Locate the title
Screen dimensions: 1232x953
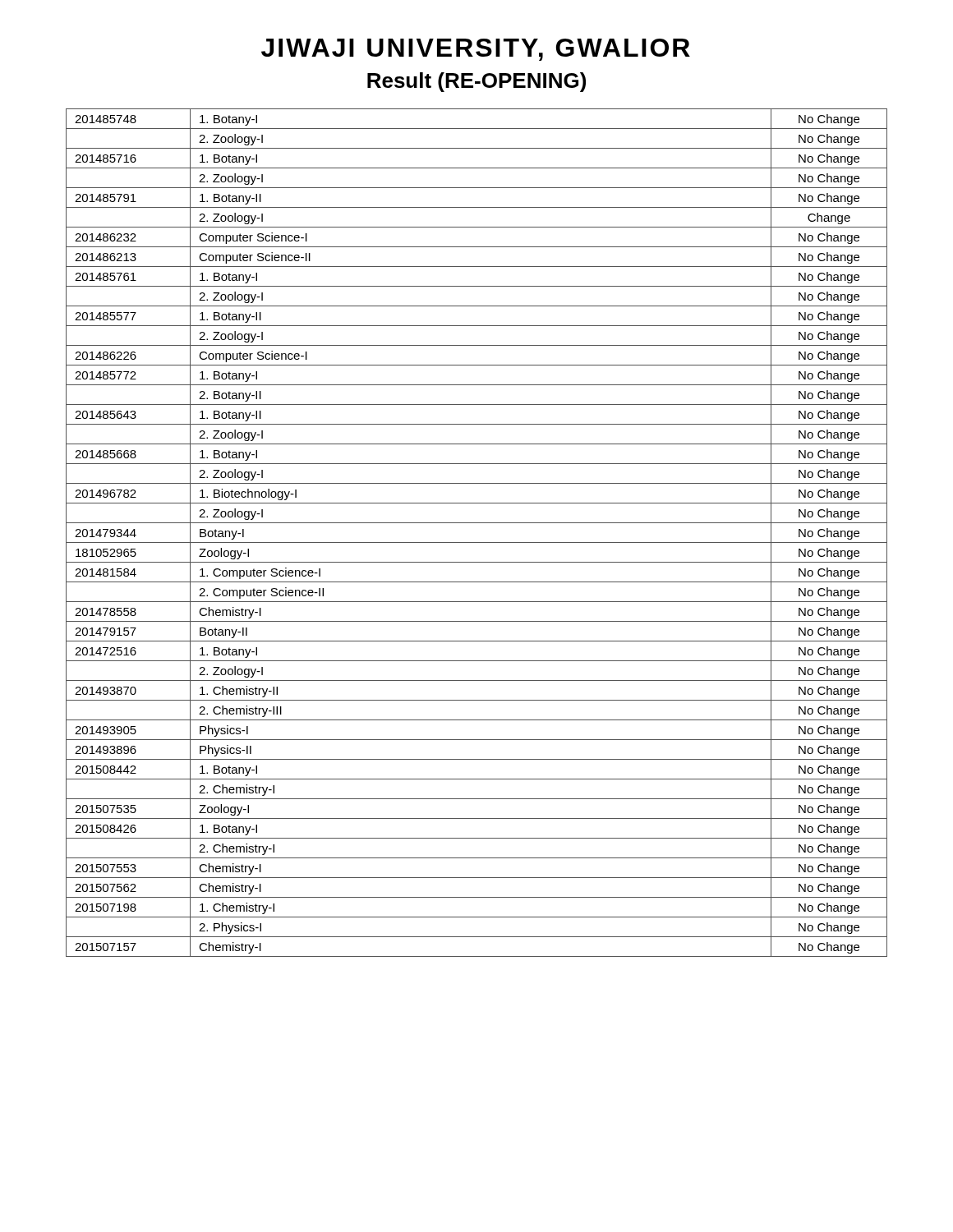[x=476, y=48]
